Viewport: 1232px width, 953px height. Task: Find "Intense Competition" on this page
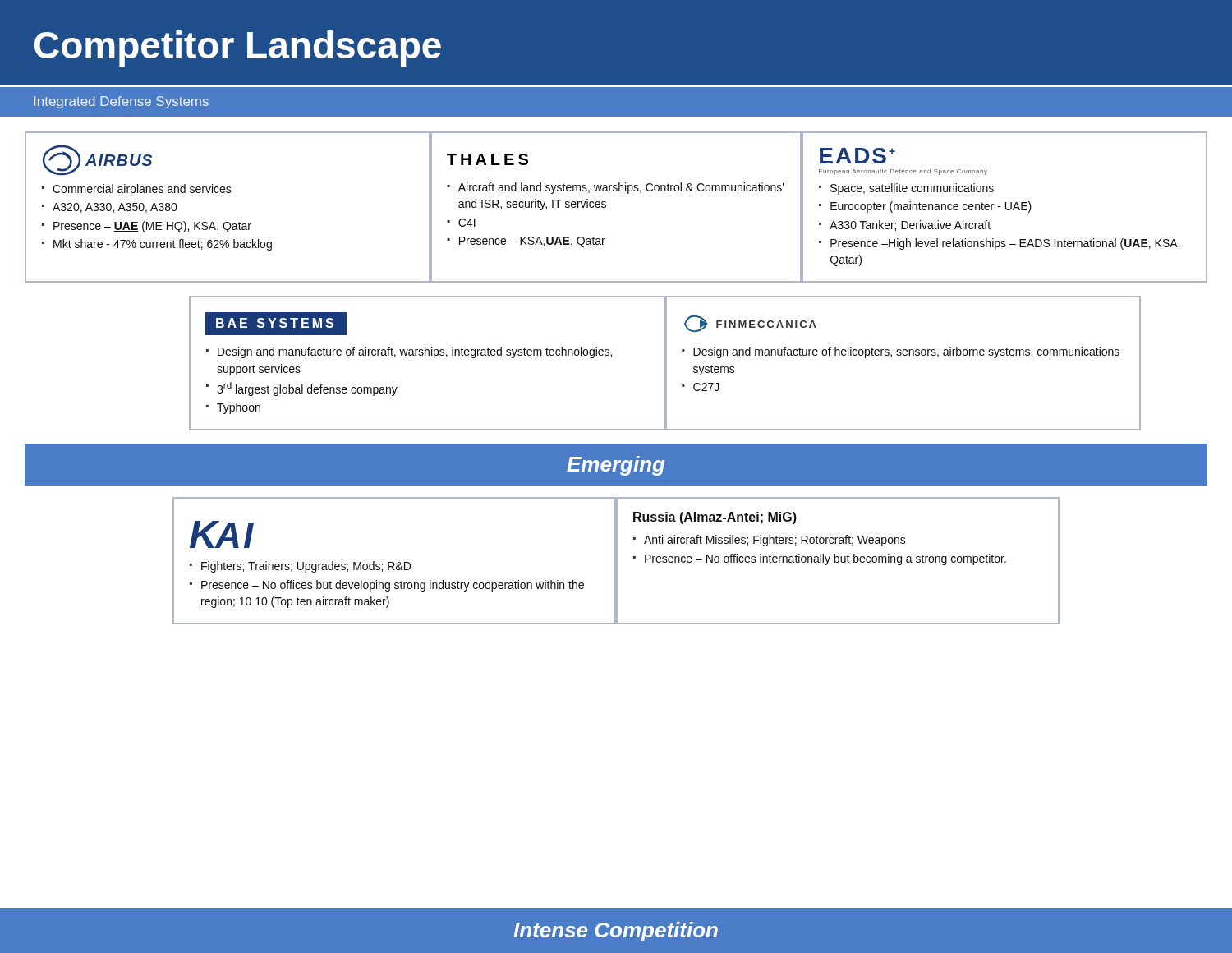click(616, 930)
